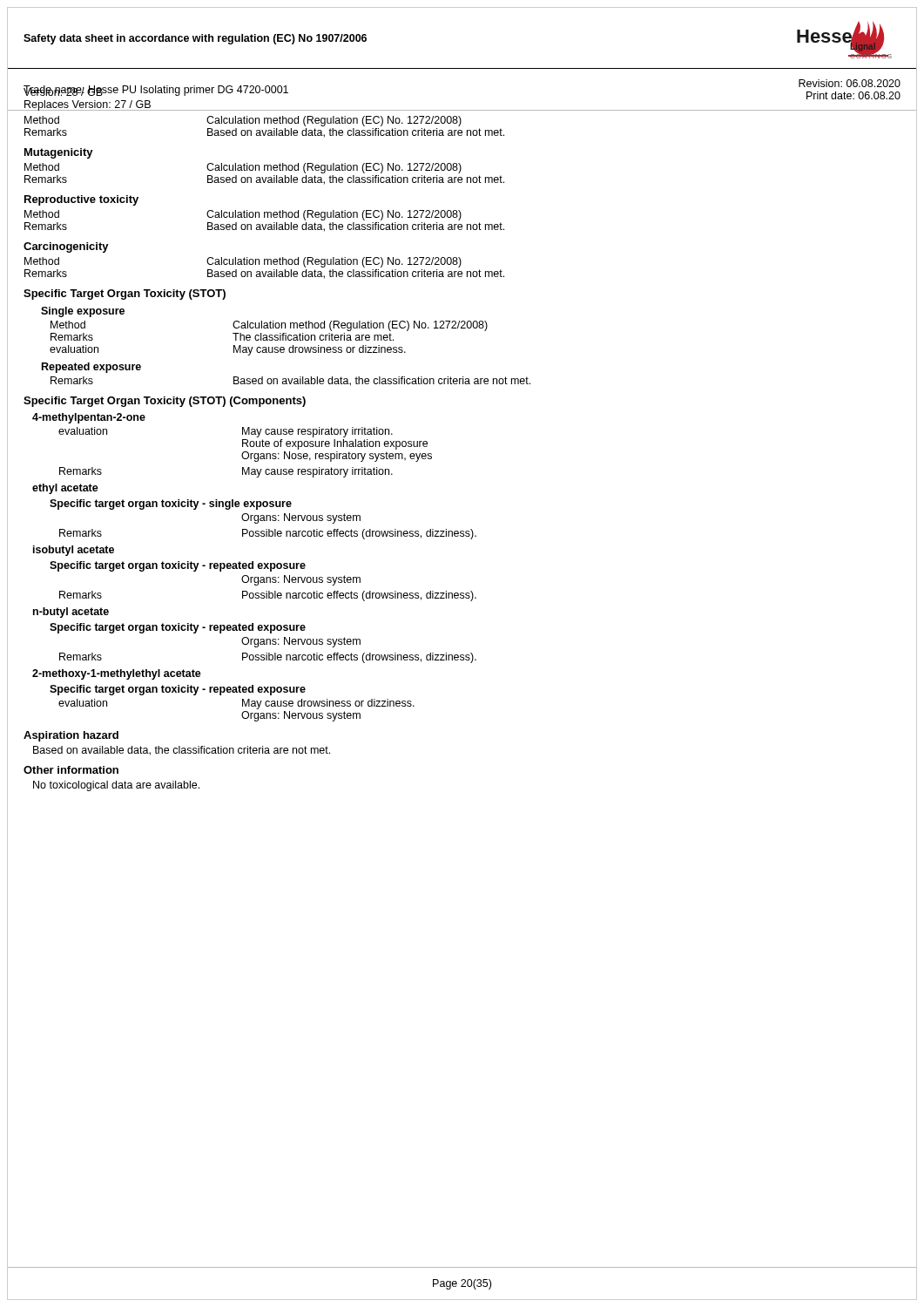
Task: Find "Other information" on this page
Action: [x=71, y=770]
